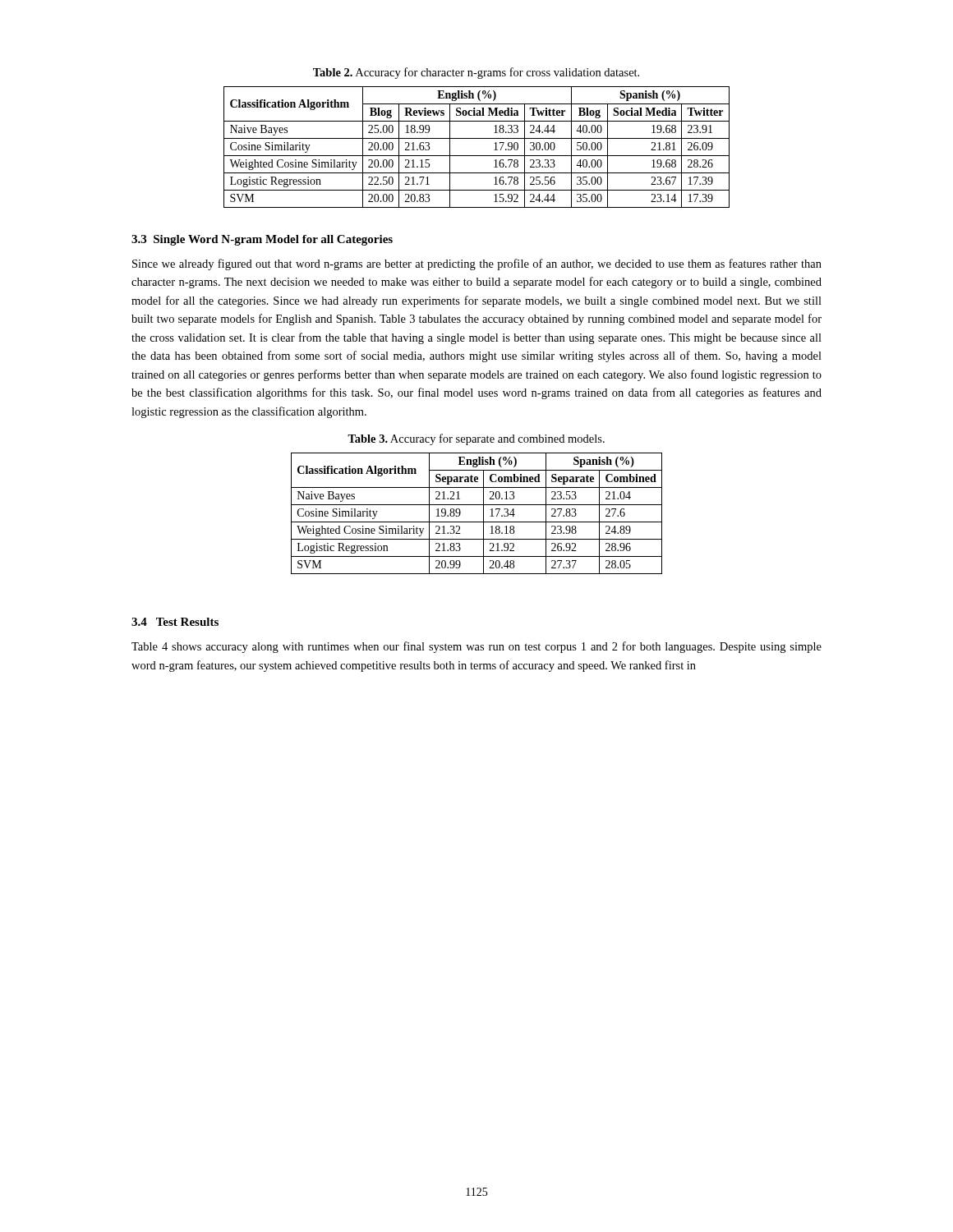Locate the element starting "3.3 Single Word N-gram Model for all"
The width and height of the screenshot is (953, 1232).
262,239
